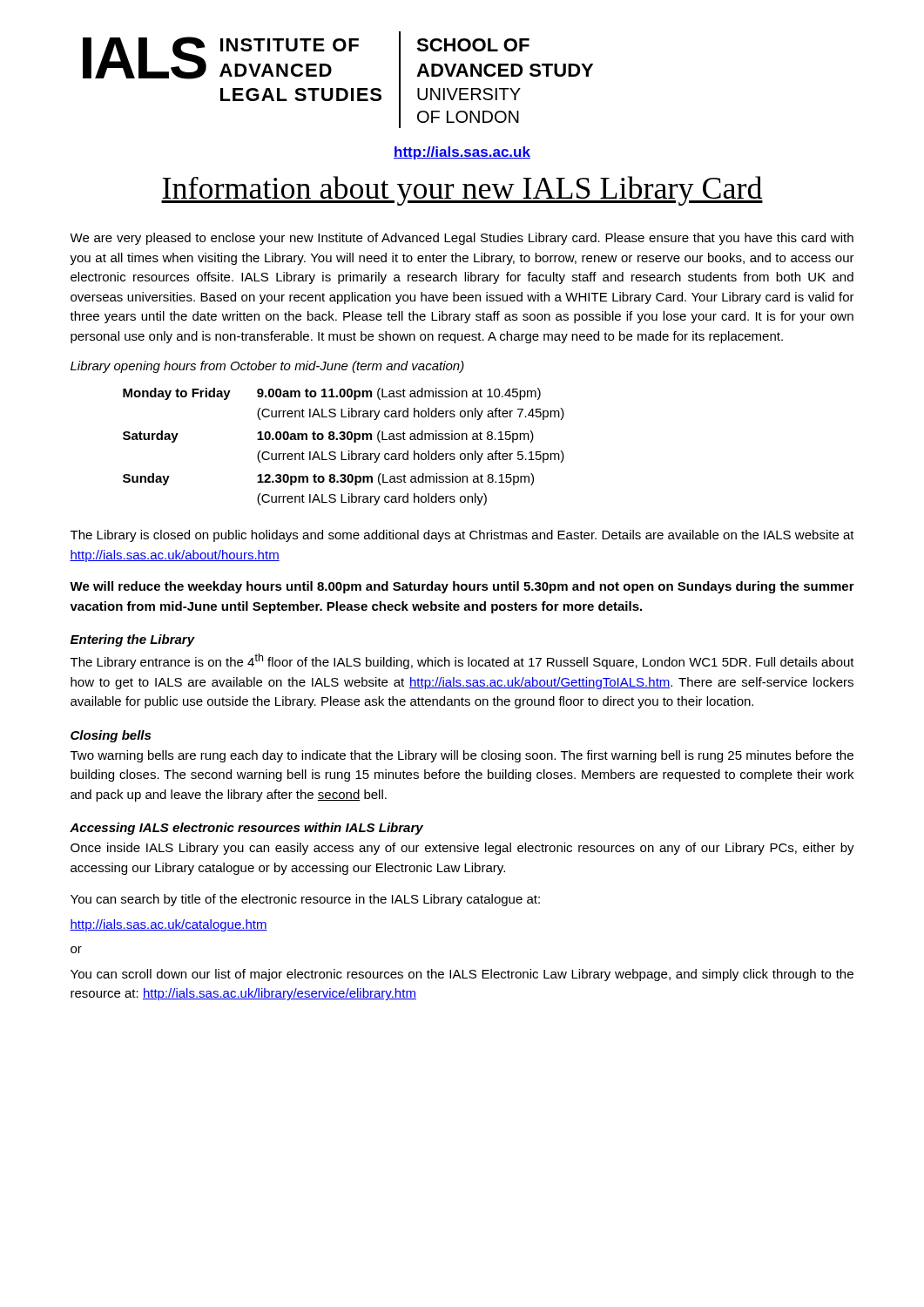The image size is (924, 1307).
Task: Select the section header that reads "Accessing IALS electronic resources within IALS"
Action: pos(247,828)
